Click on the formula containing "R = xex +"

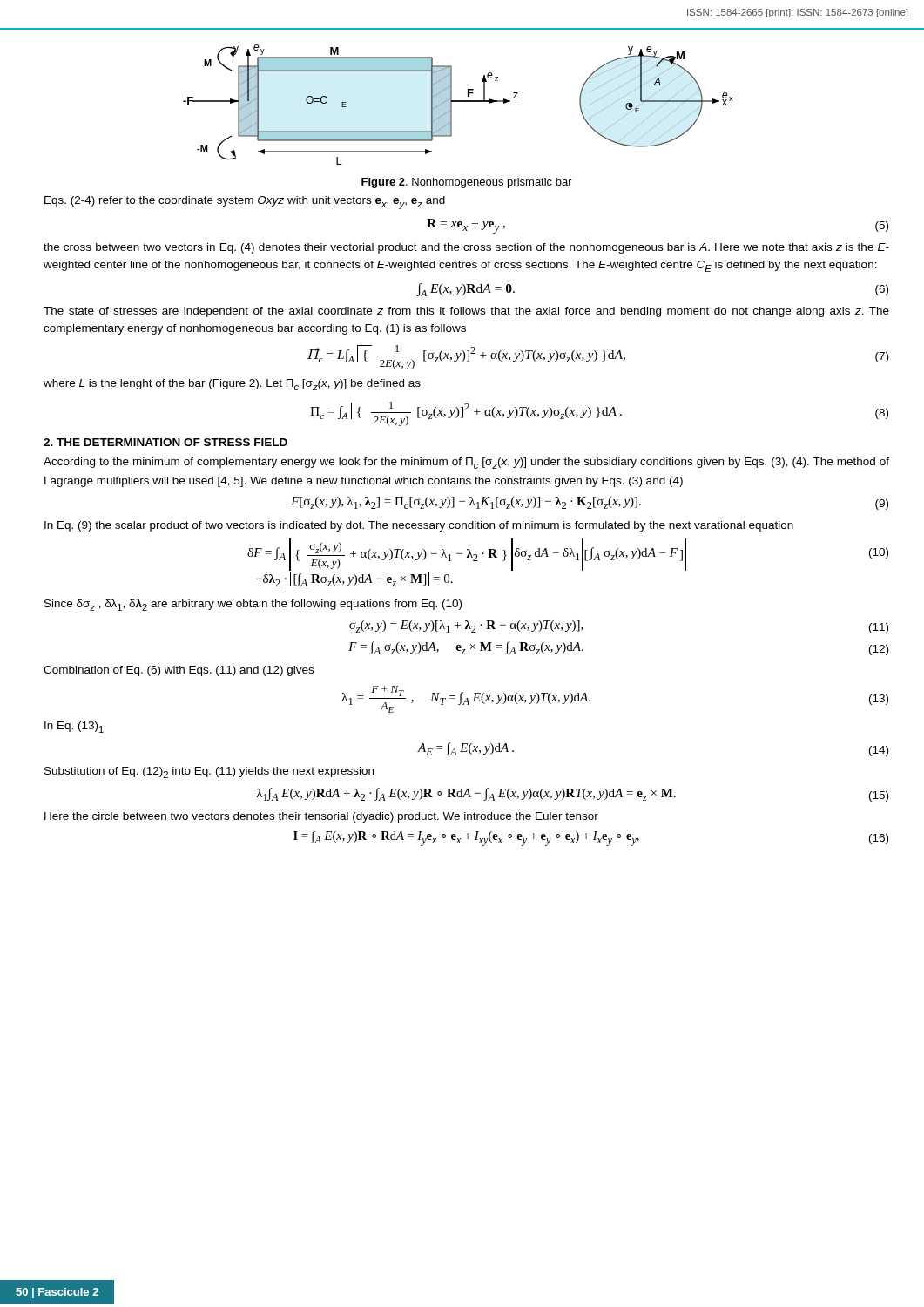click(459, 226)
